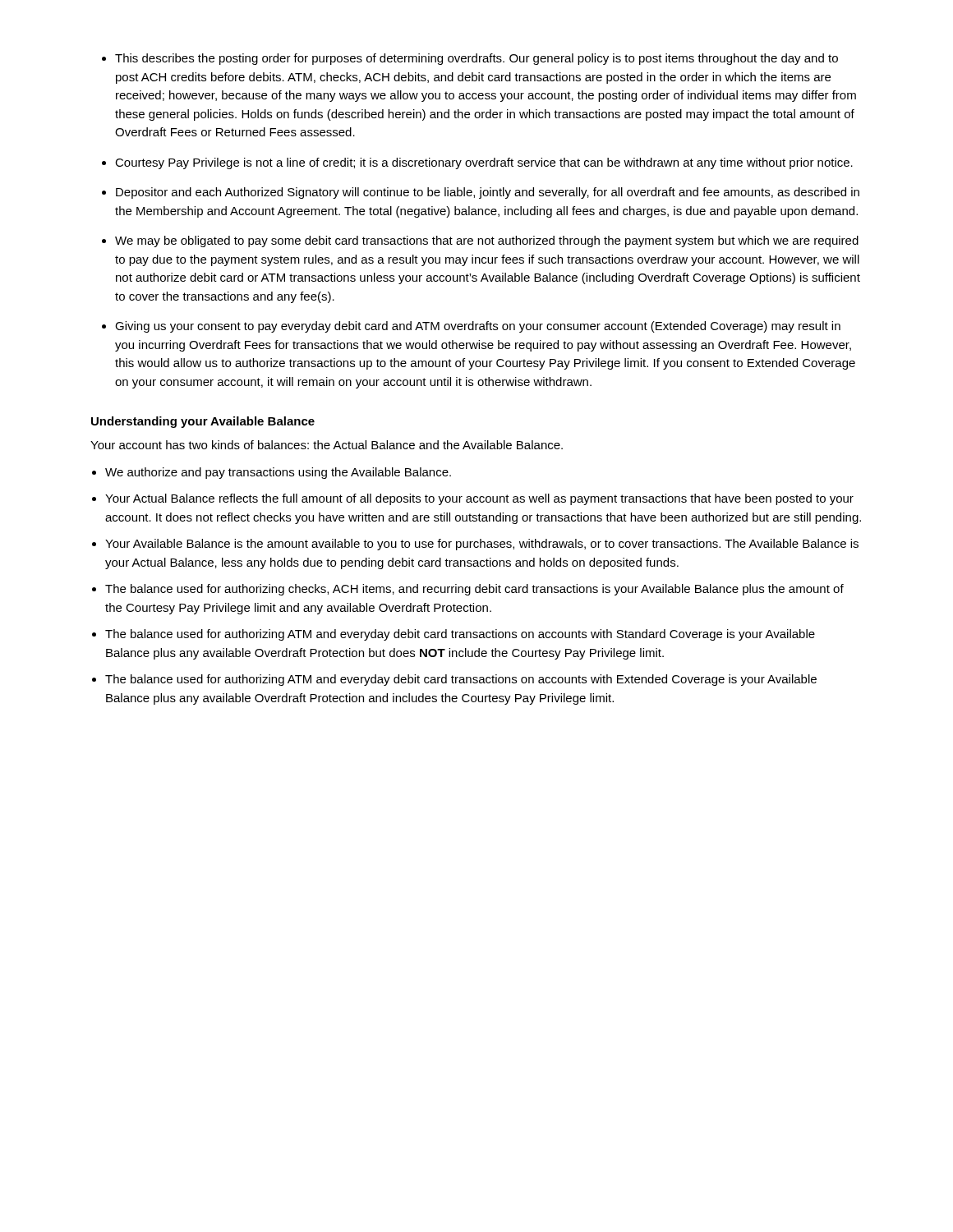953x1232 pixels.
Task: Point to the text block starting "Giving us your"
Action: tap(485, 353)
